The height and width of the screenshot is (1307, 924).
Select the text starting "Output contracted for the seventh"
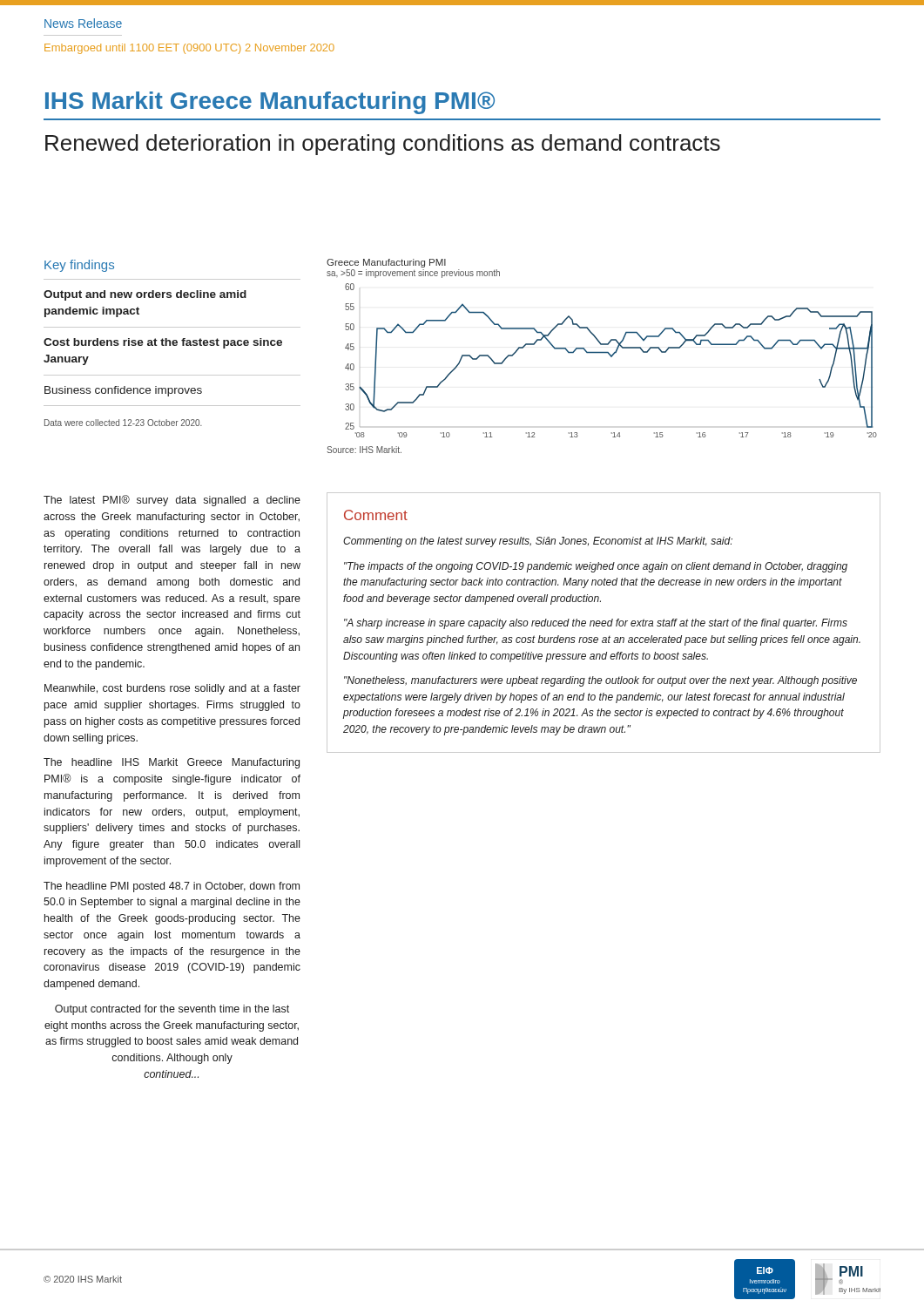[172, 1041]
